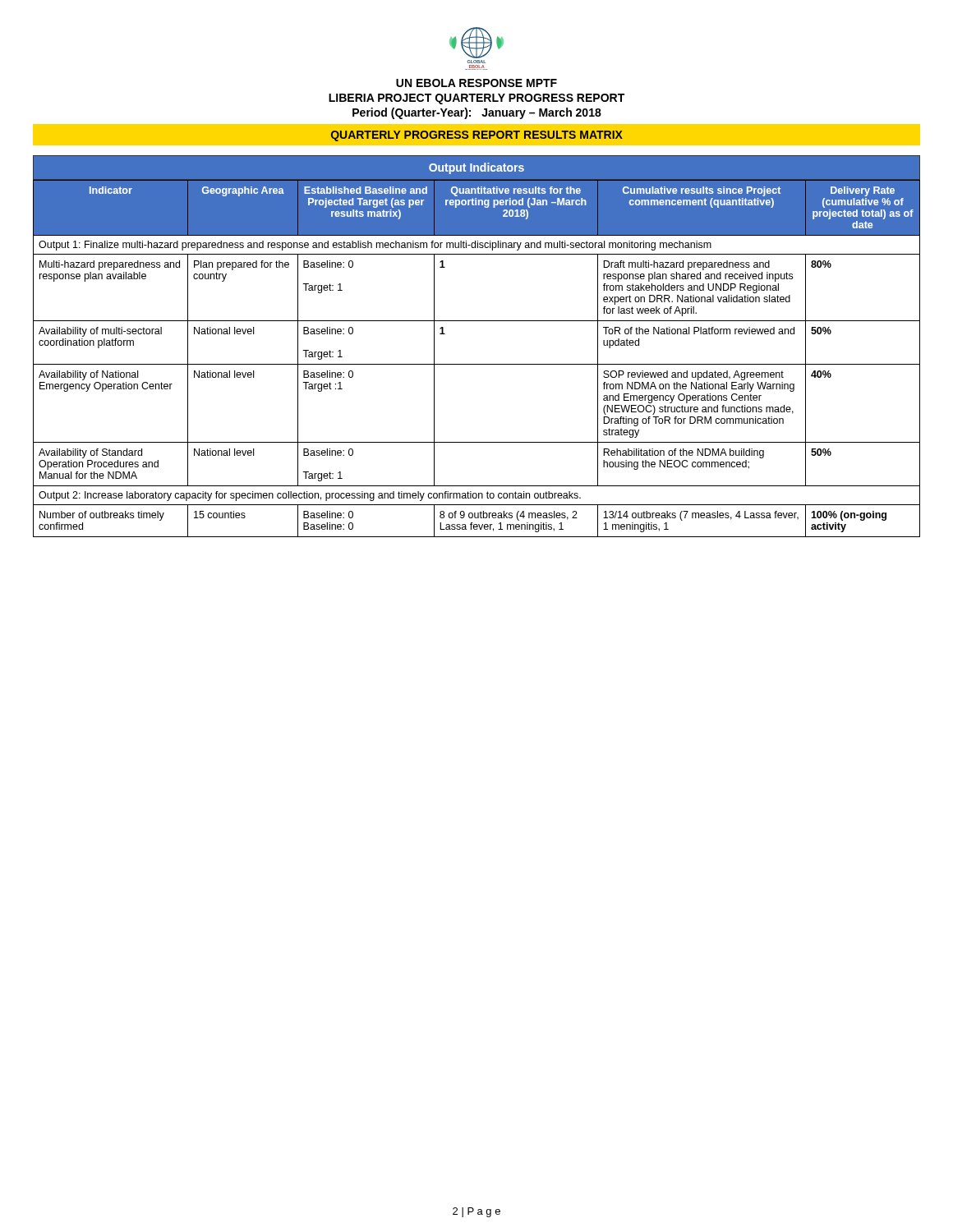The height and width of the screenshot is (1232, 953).
Task: Locate the logo
Action: point(476,47)
